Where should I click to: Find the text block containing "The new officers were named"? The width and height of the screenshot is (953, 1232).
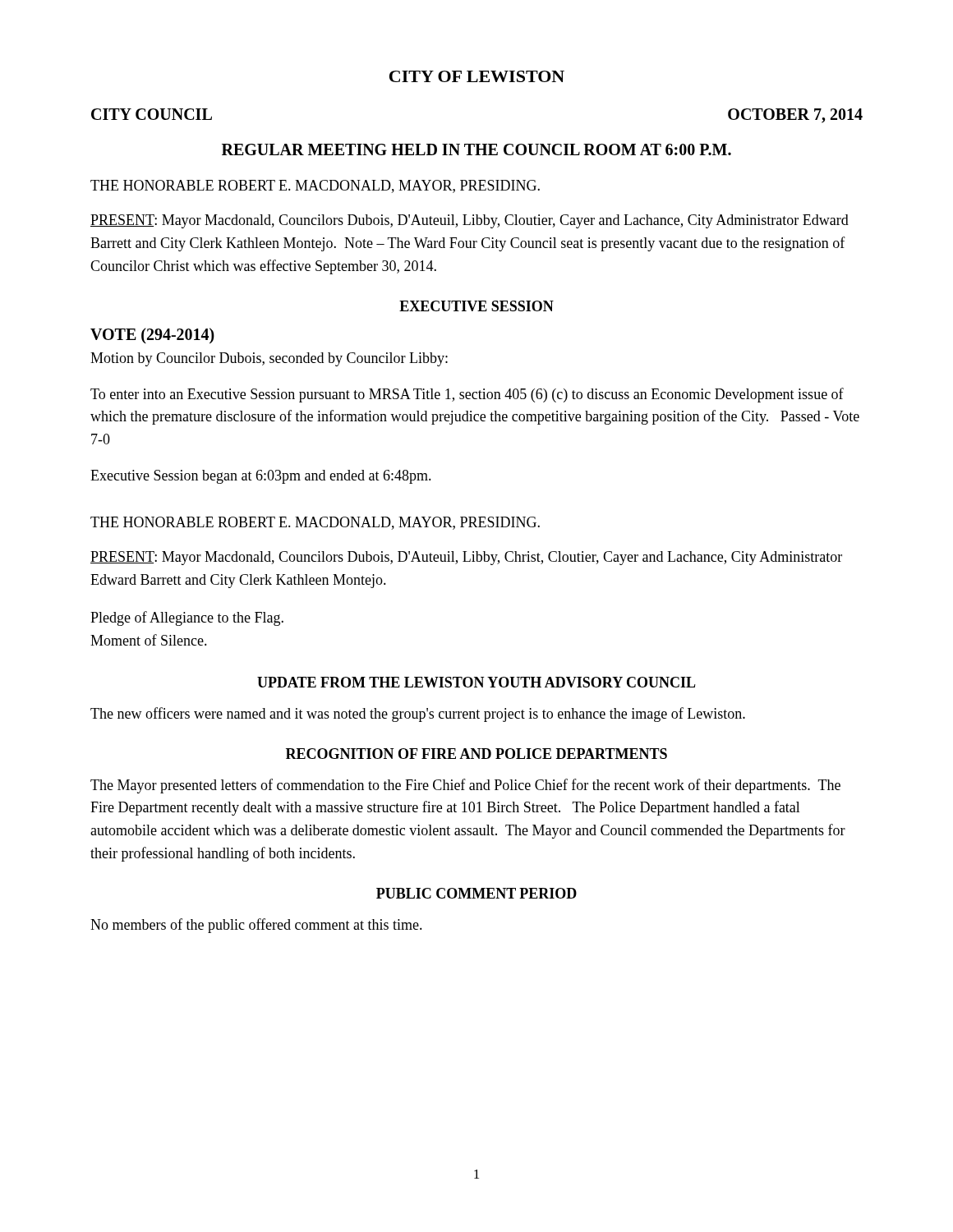pos(418,714)
